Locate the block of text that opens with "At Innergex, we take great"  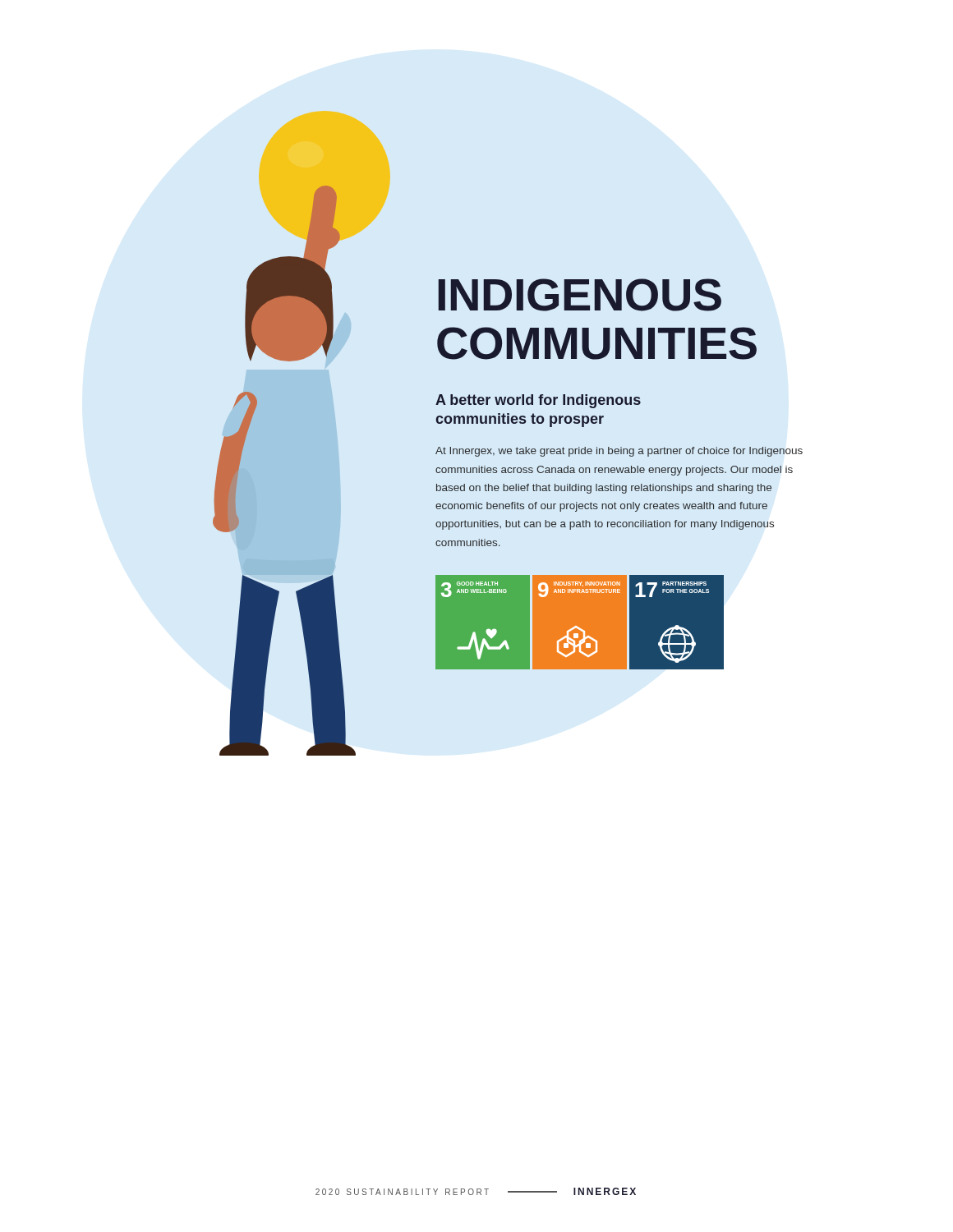pyautogui.click(x=624, y=497)
